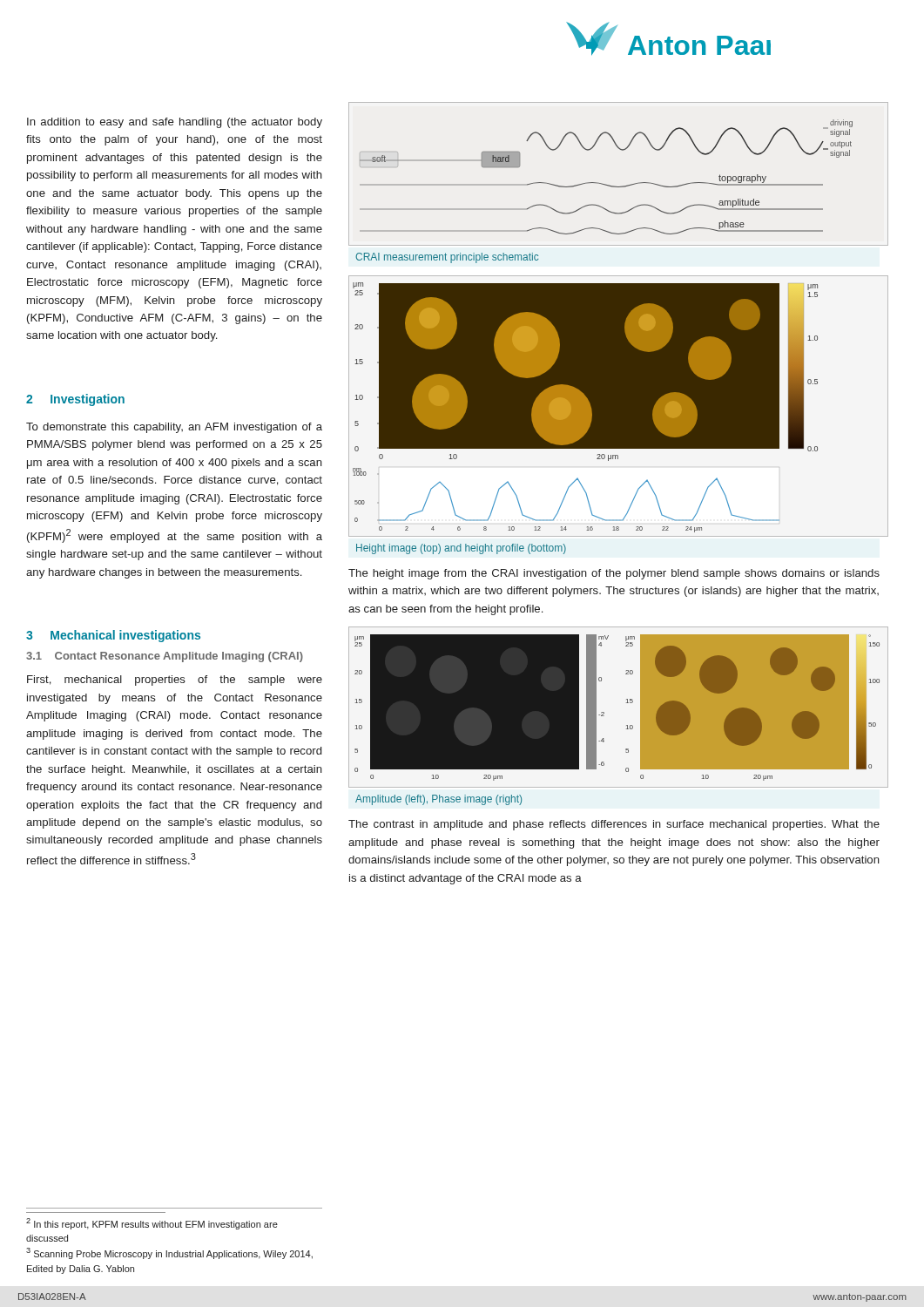The image size is (924, 1307).
Task: Locate the passage starting "3.1 Contact Resonance Amplitude"
Action: [x=165, y=656]
